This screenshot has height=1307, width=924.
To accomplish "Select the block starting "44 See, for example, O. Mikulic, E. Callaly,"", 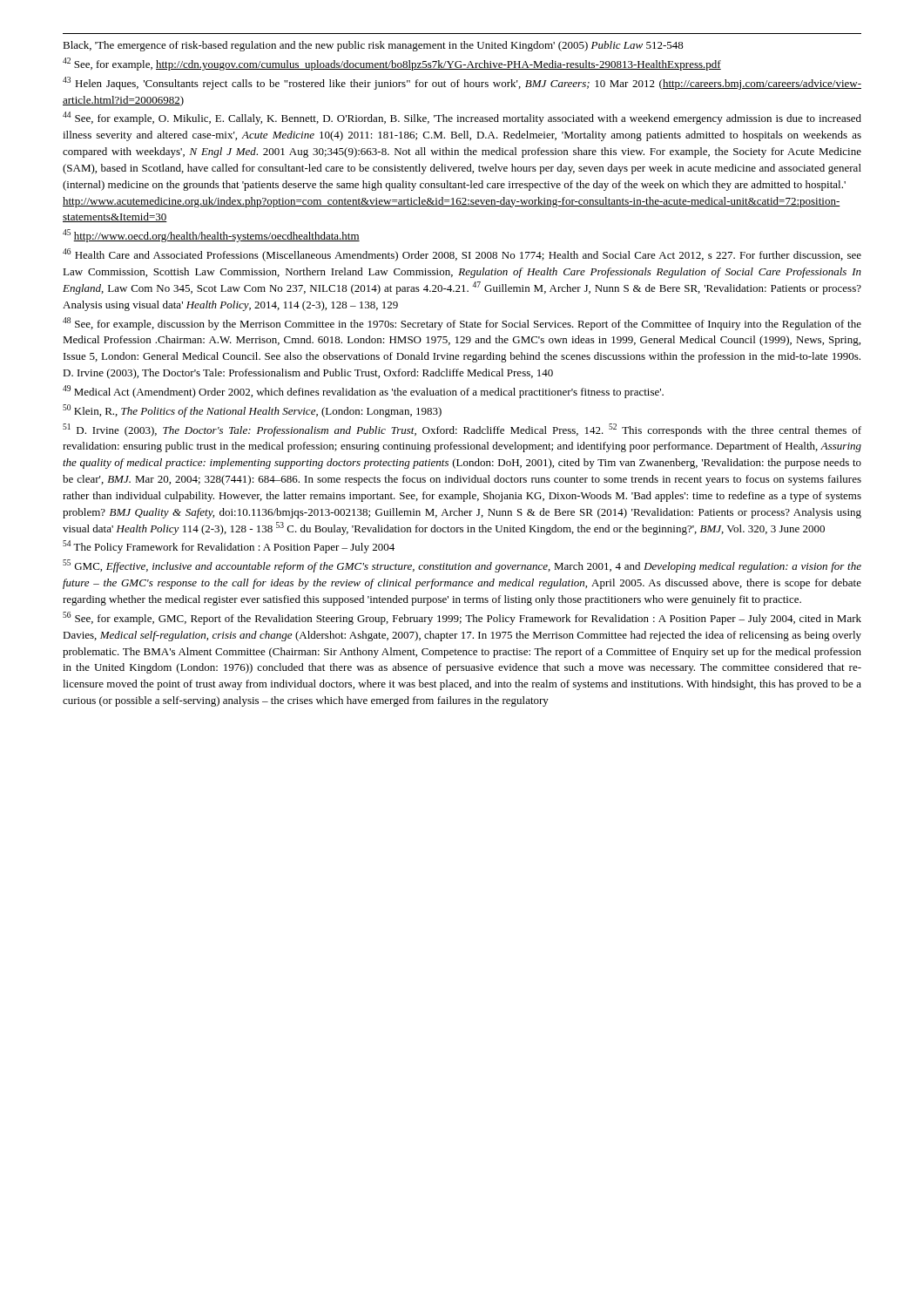I will (x=462, y=168).
